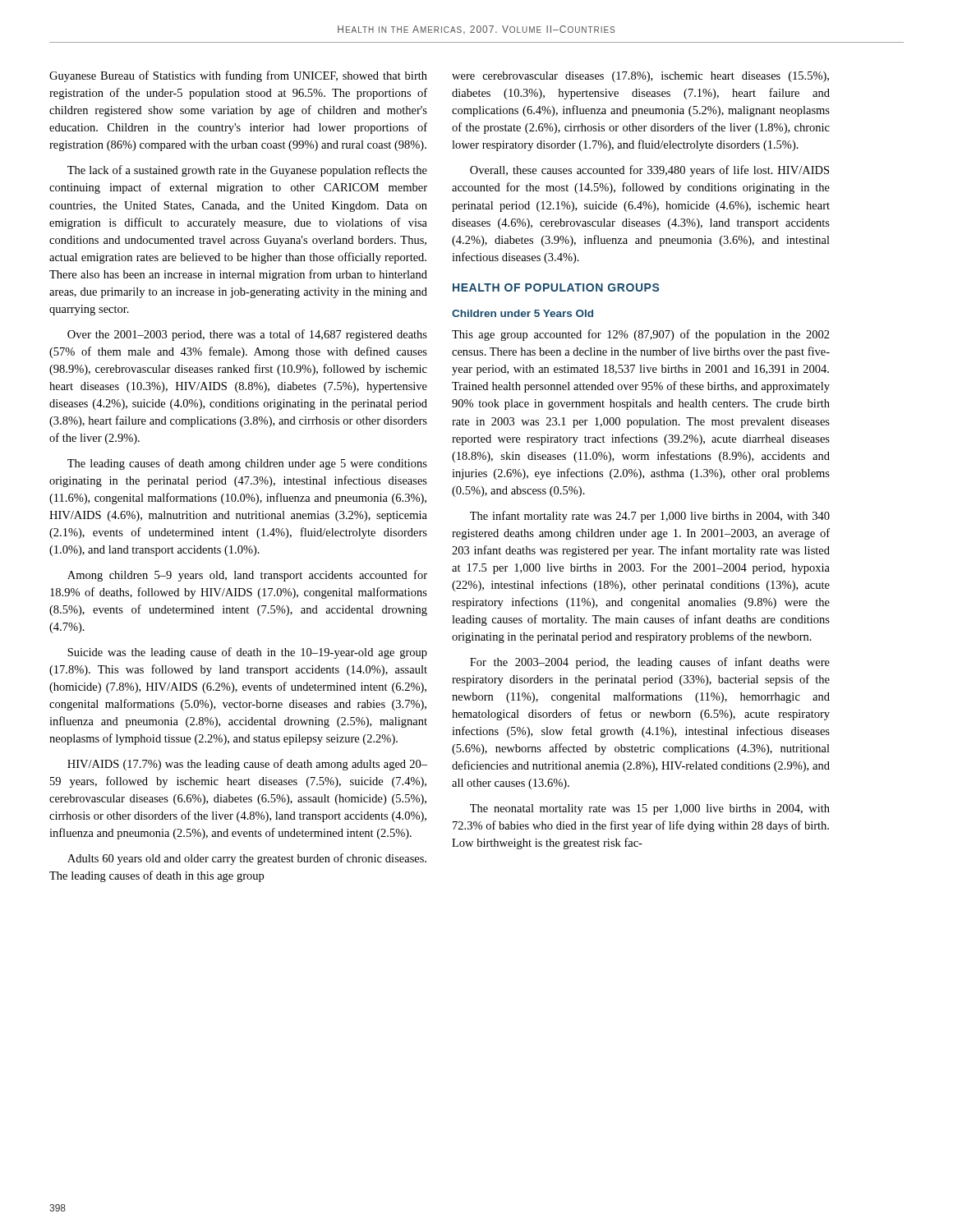This screenshot has height=1232, width=953.
Task: Locate the text block that says "The lack of a sustained"
Action: pos(238,240)
